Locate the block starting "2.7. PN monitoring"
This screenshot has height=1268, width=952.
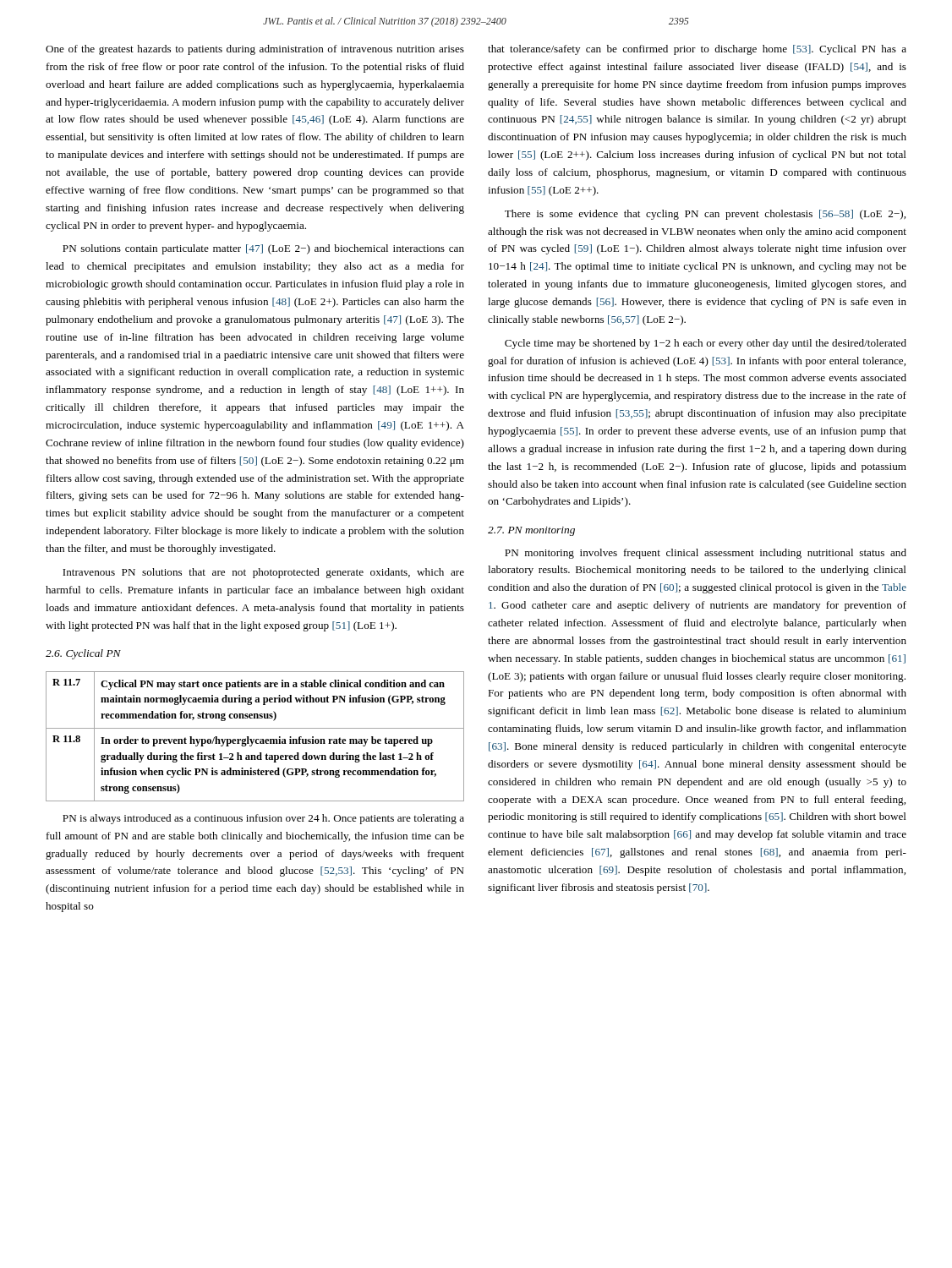pos(531,531)
